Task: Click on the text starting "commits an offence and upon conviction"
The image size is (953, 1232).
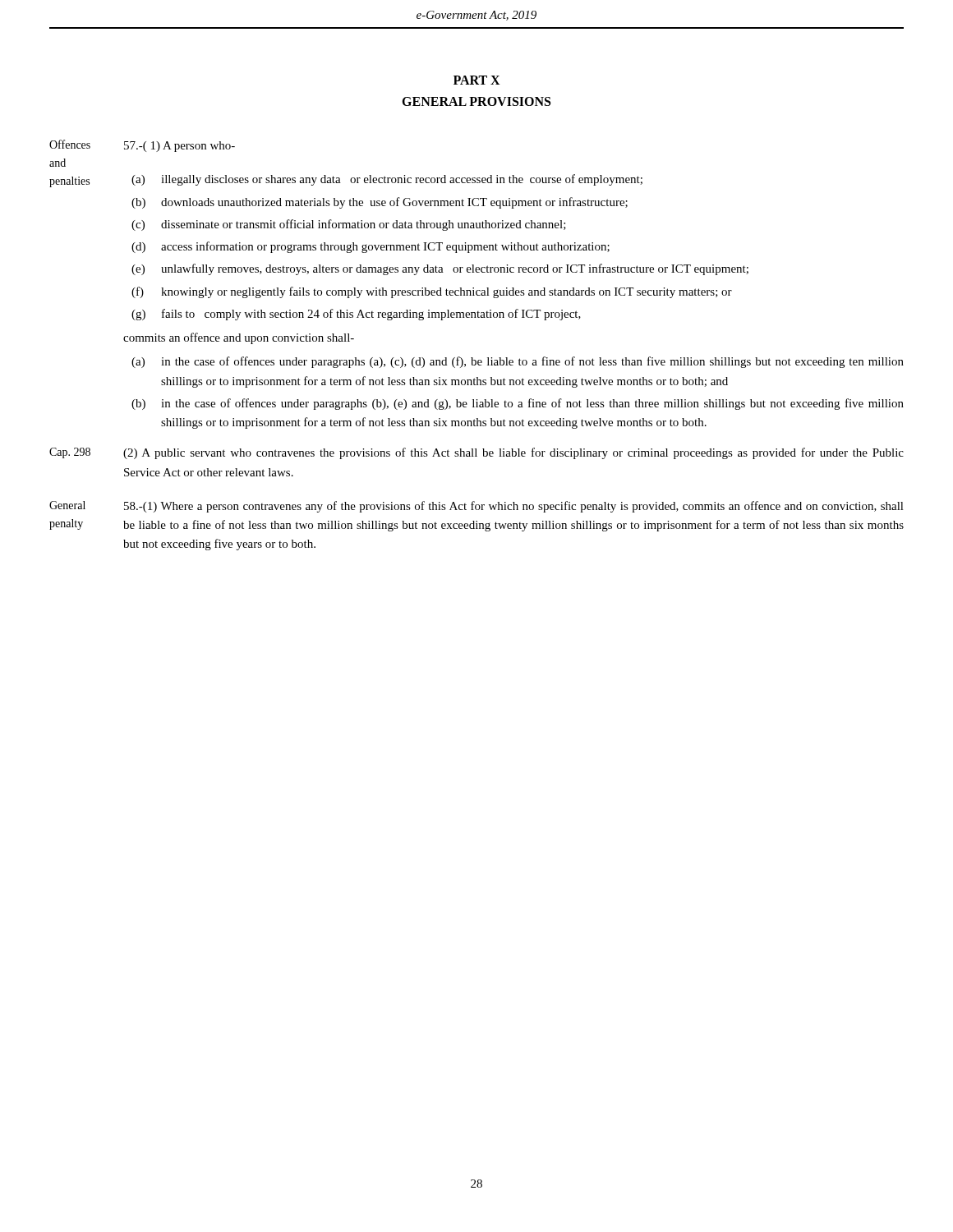Action: (x=239, y=338)
